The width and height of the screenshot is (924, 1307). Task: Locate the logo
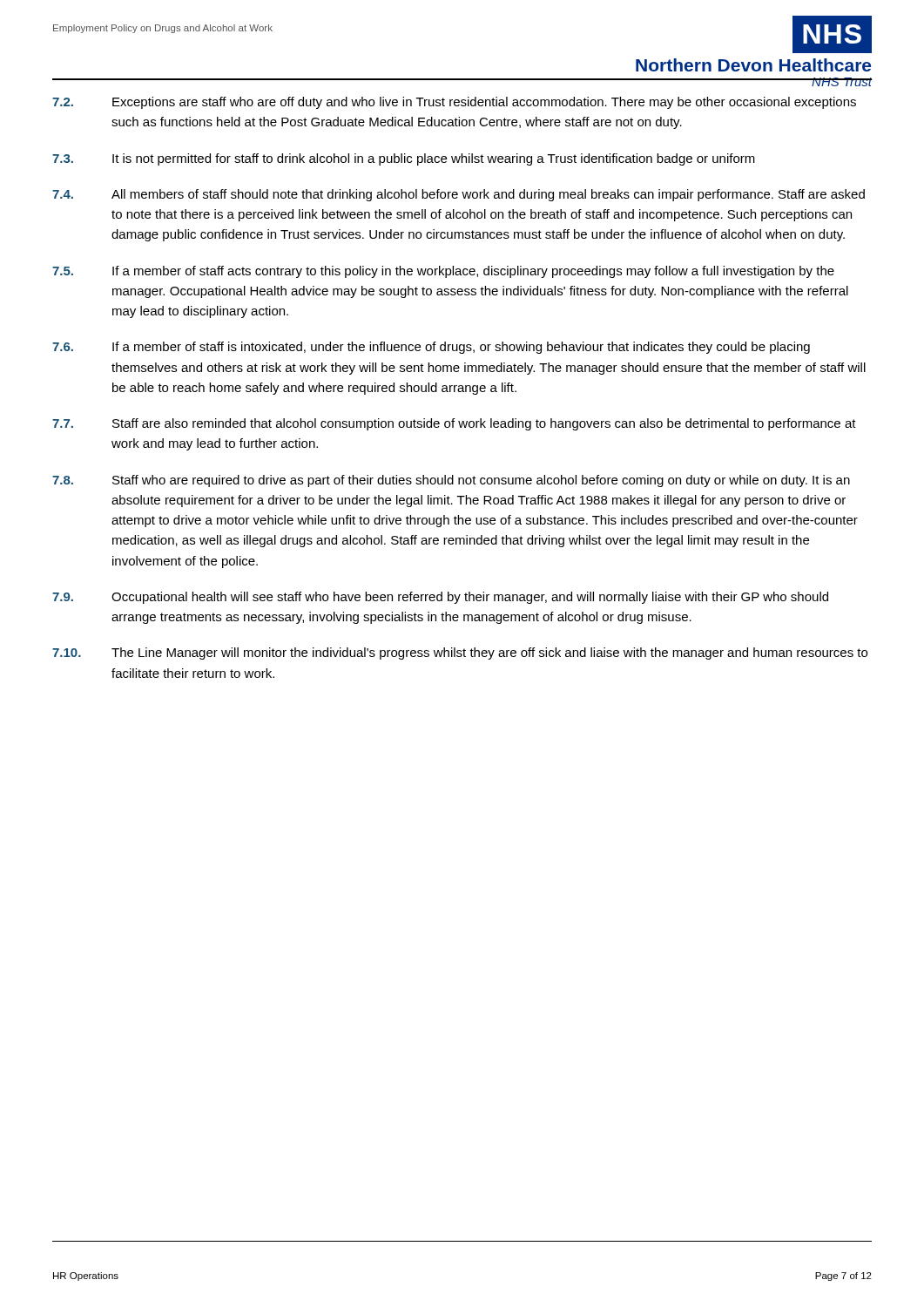pos(753,53)
